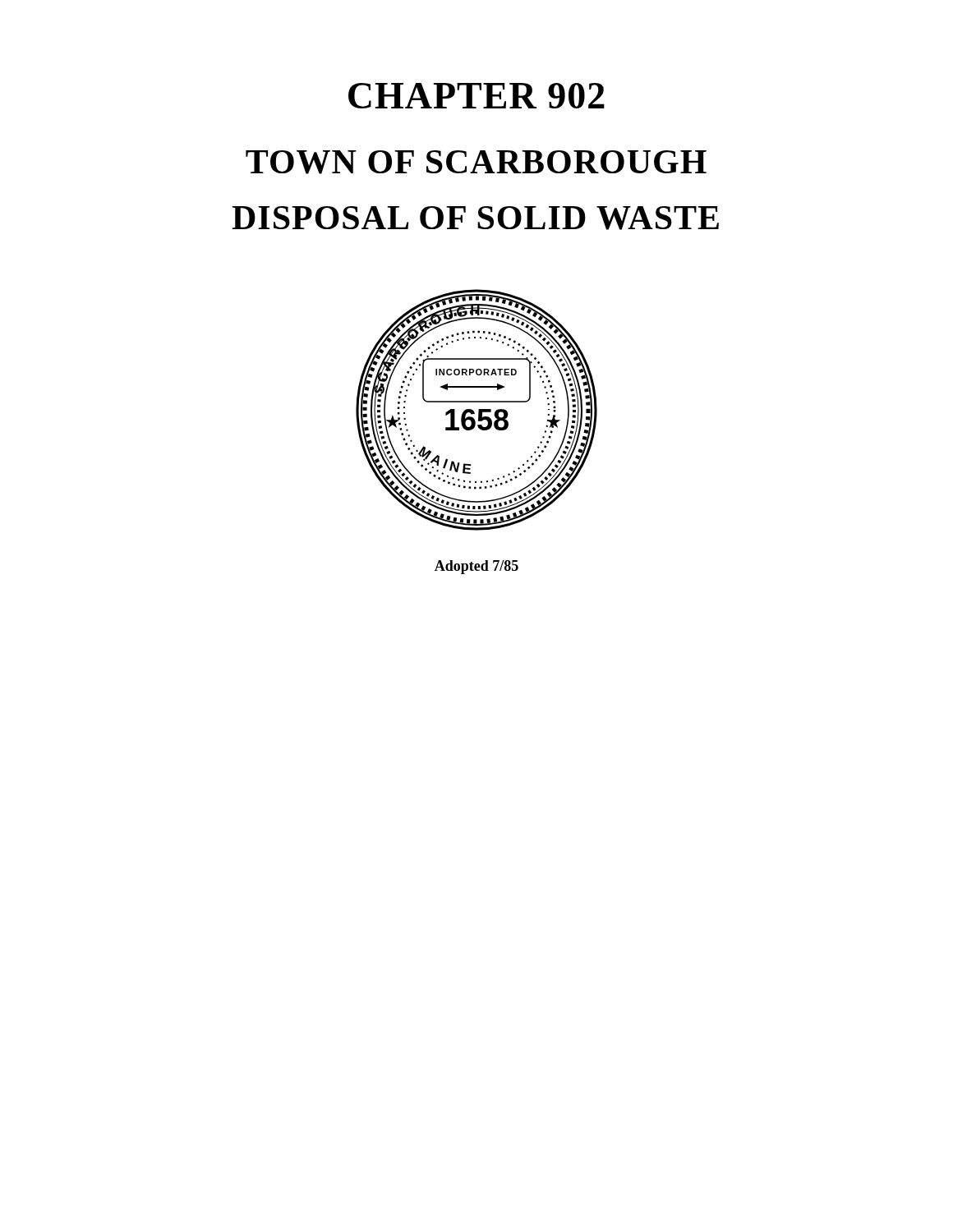953x1232 pixels.
Task: Navigate to the text starting "CHAPTER 902"
Action: click(x=476, y=96)
